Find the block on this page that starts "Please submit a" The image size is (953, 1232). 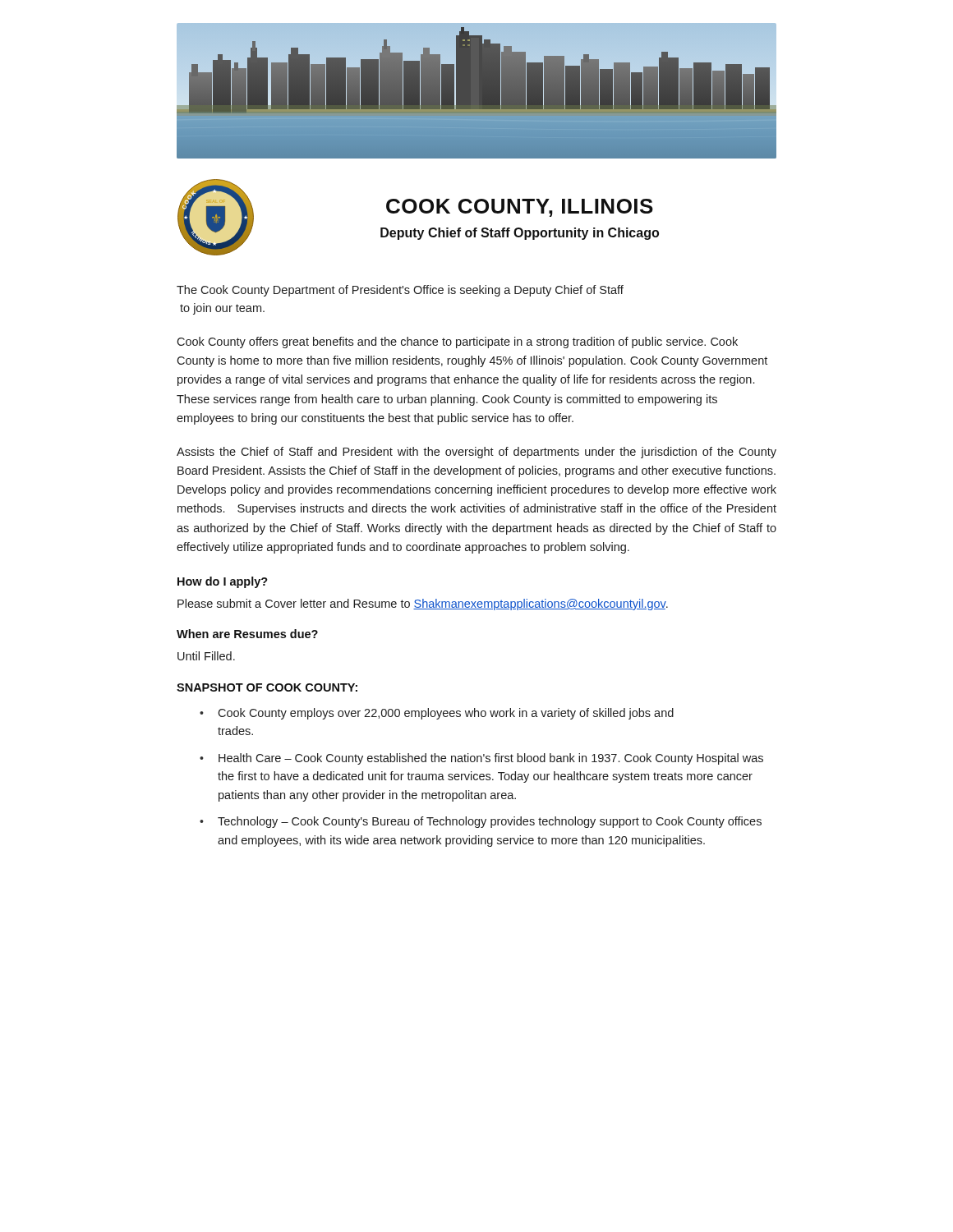[423, 604]
